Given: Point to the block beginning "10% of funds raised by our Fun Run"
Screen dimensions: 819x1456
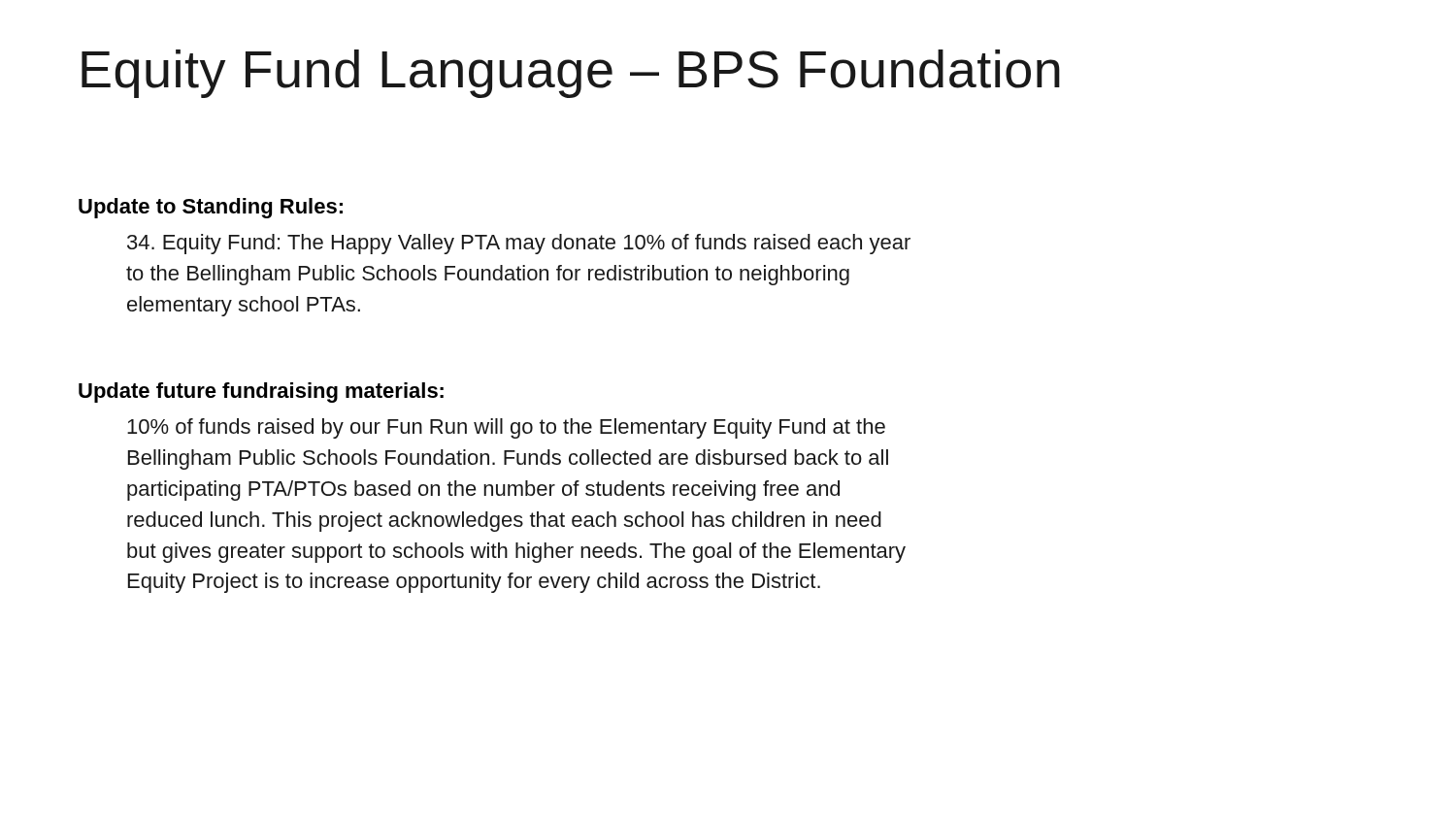Looking at the screenshot, I should pyautogui.click(x=516, y=504).
